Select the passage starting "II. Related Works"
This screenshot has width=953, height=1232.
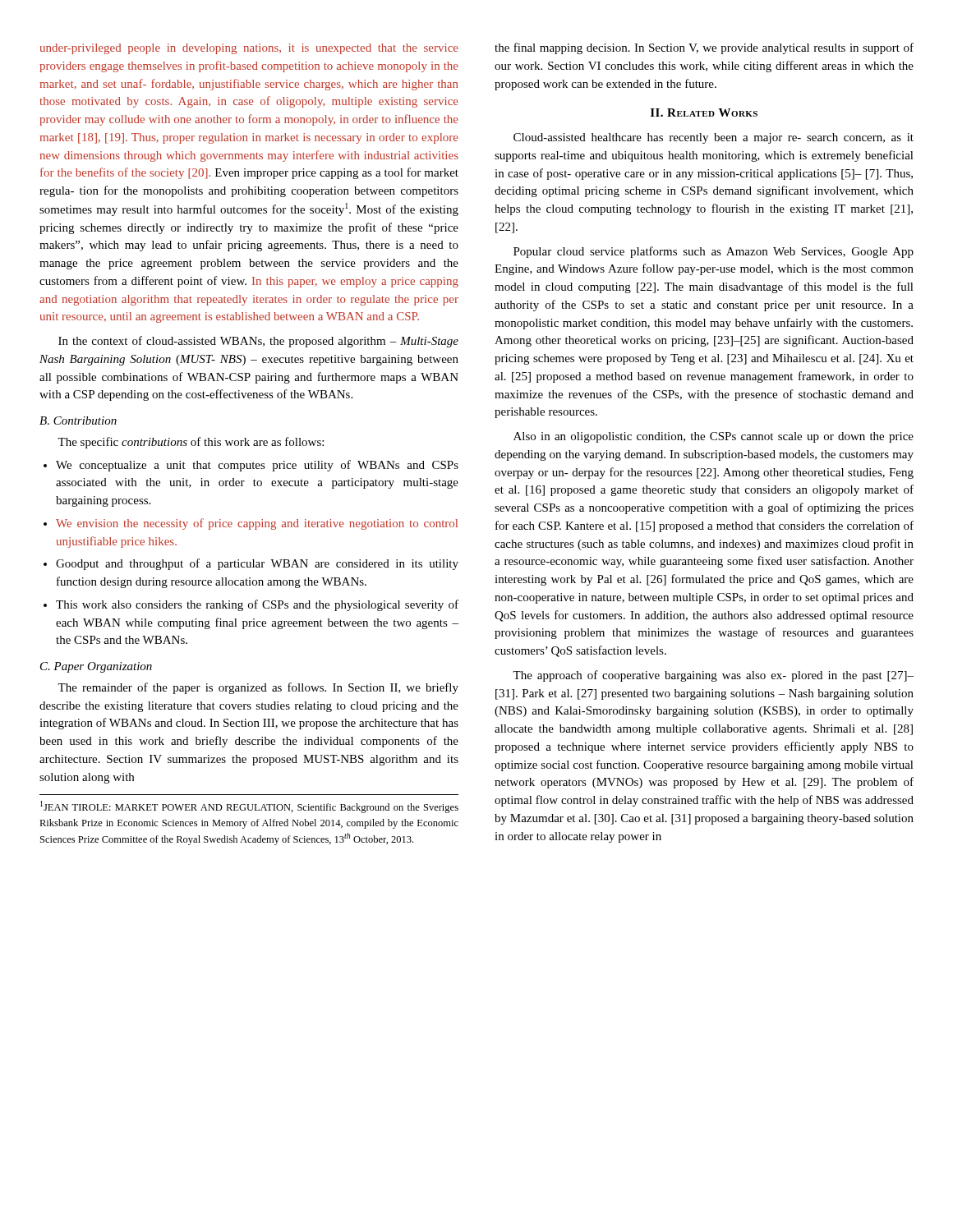click(704, 113)
